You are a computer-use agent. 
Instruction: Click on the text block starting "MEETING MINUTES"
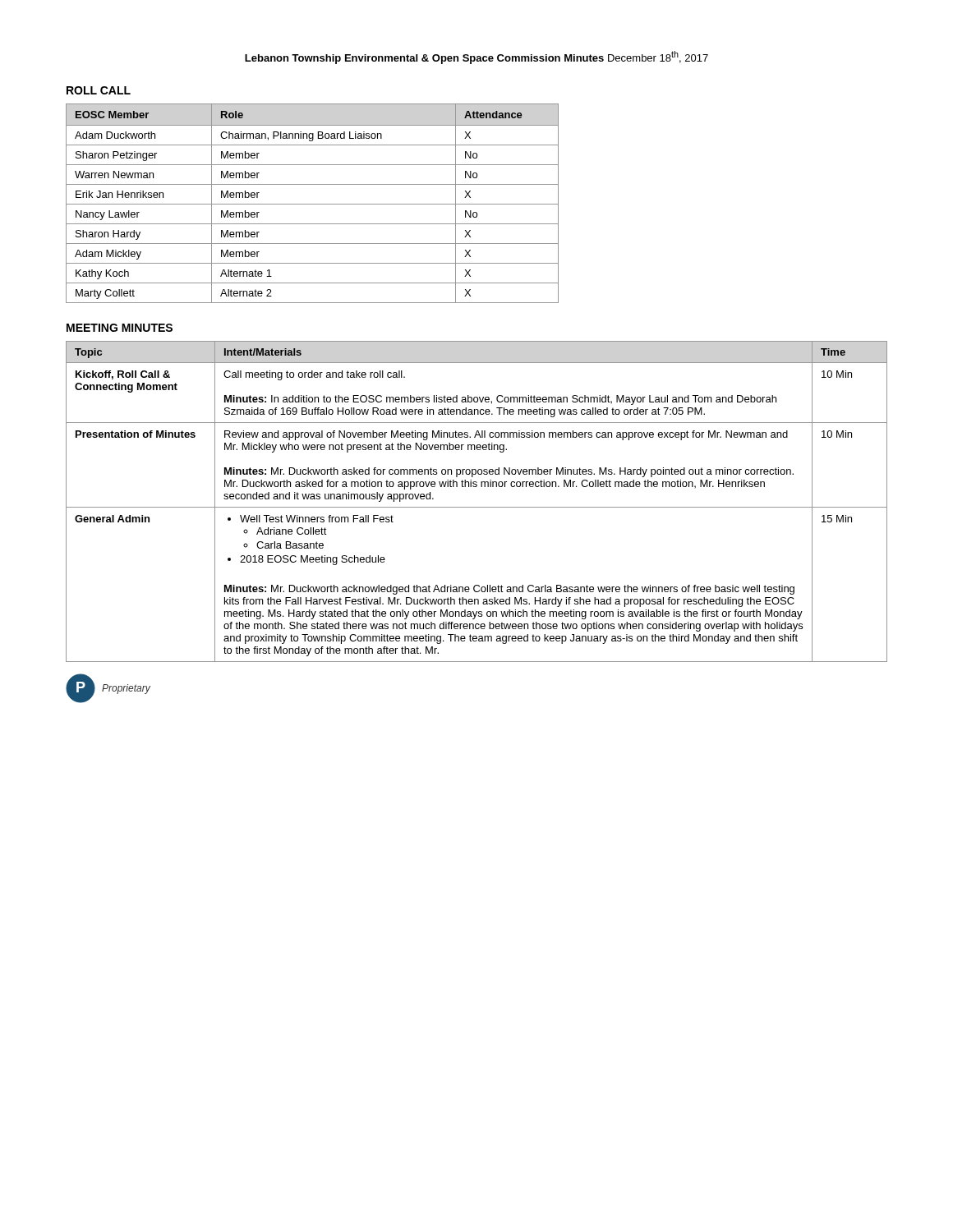click(x=119, y=328)
